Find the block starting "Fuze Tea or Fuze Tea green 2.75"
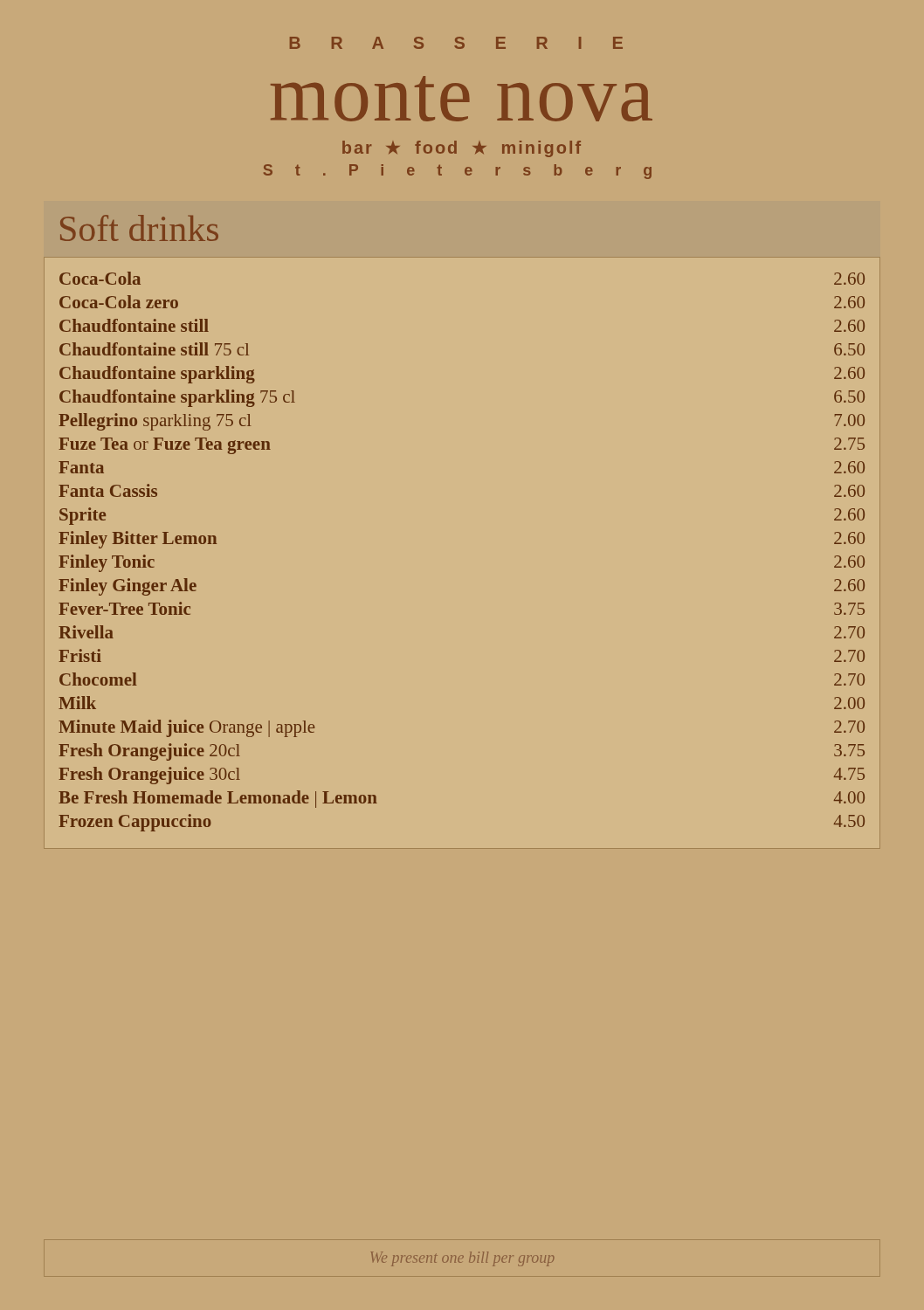The width and height of the screenshot is (924, 1310). (x=167, y=446)
